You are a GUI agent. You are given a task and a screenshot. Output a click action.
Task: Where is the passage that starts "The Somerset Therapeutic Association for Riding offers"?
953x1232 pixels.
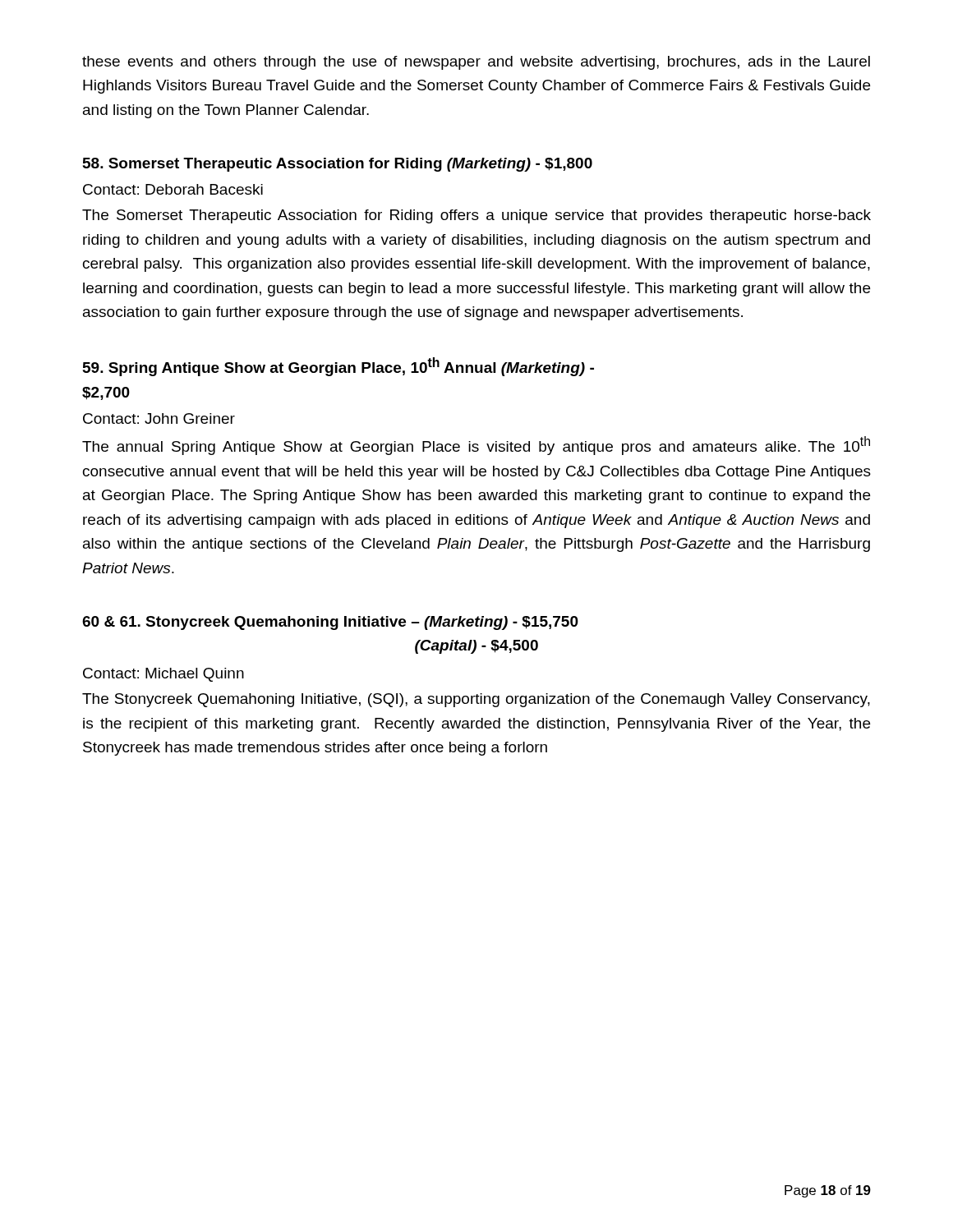[x=476, y=263]
